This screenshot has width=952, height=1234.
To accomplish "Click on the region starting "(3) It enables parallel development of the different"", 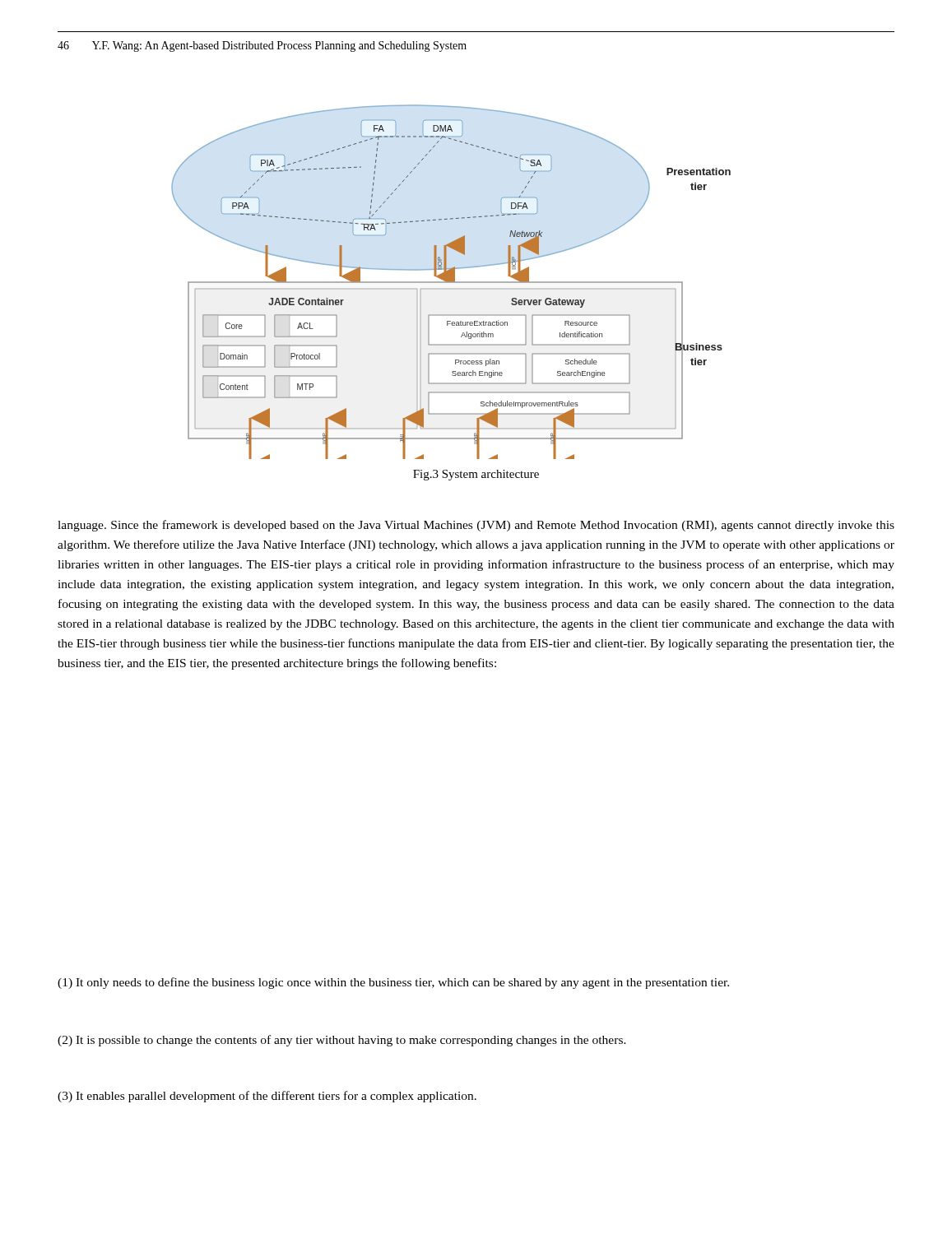I will click(x=267, y=1095).
